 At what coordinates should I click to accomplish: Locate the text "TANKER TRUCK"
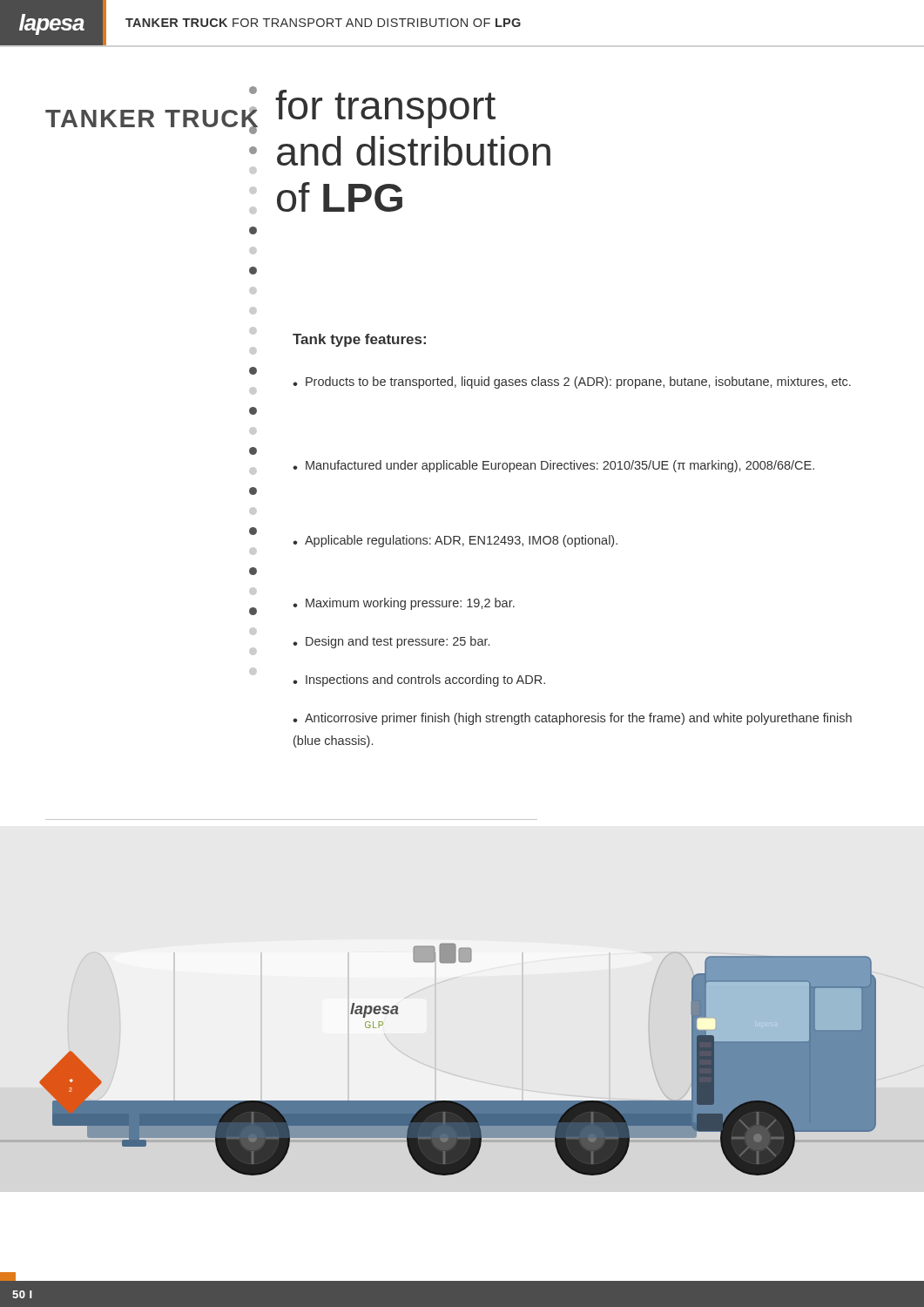pos(153,119)
